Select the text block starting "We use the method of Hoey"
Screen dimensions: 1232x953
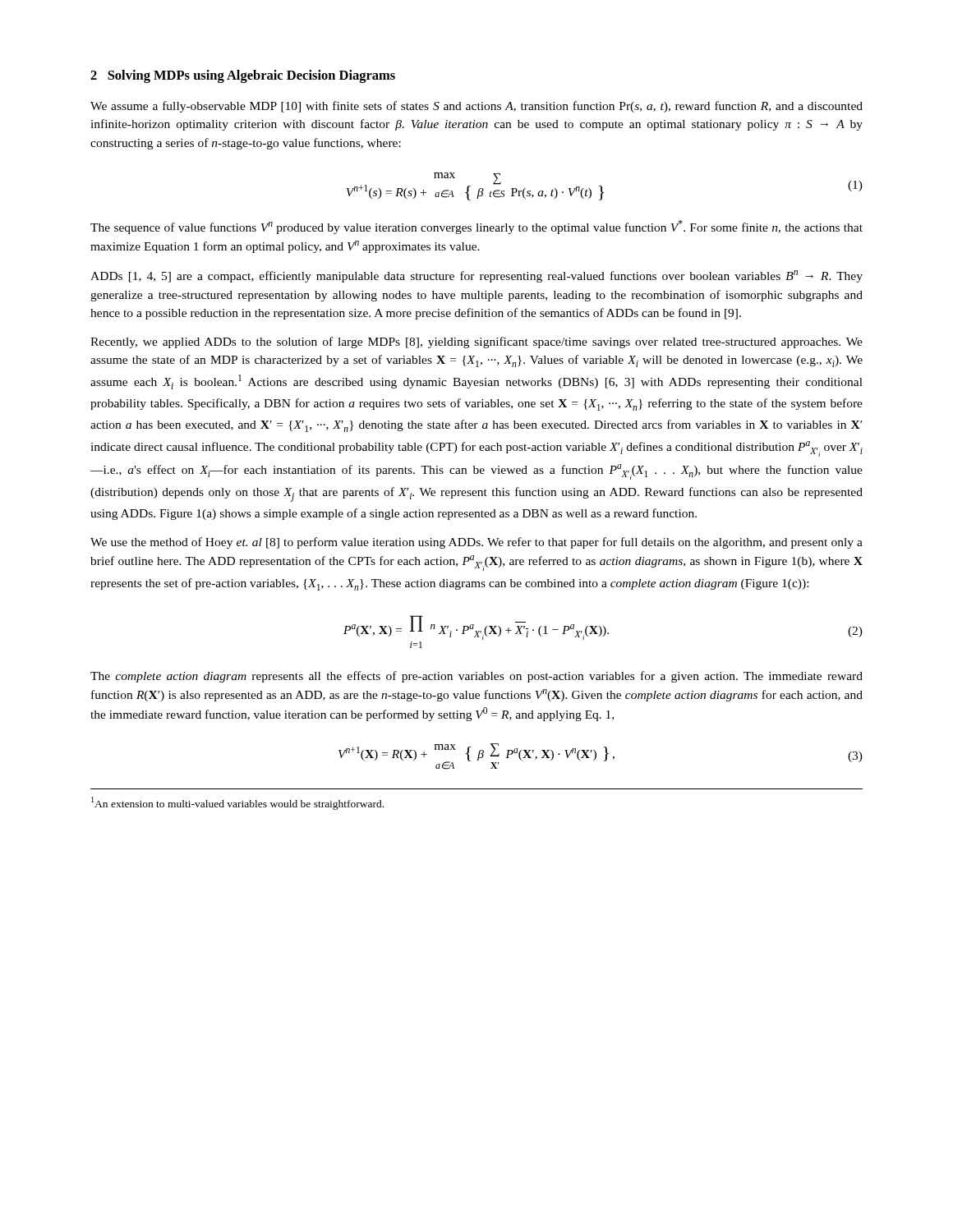tap(476, 564)
